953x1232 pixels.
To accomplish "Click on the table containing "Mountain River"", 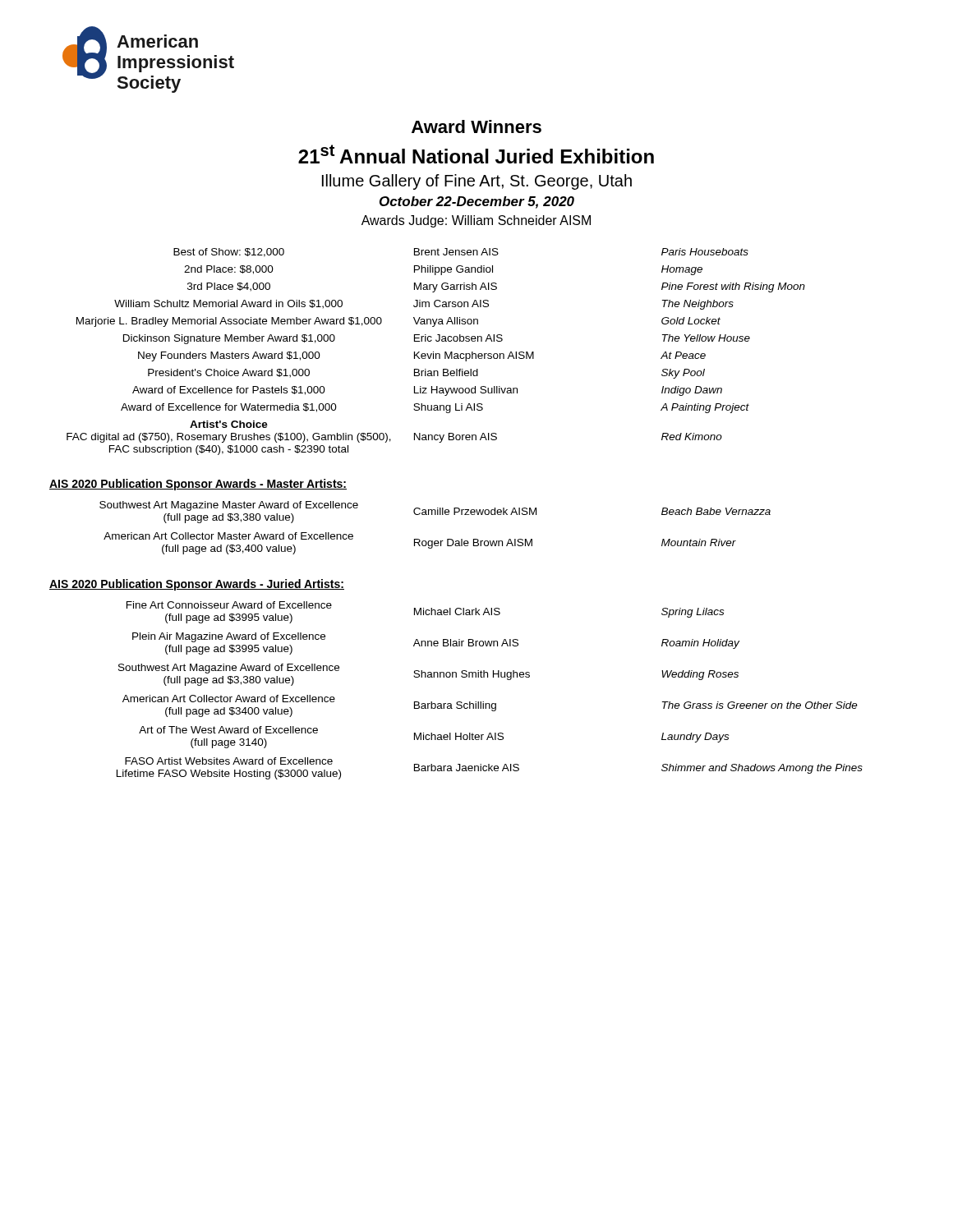I will [x=476, y=526].
